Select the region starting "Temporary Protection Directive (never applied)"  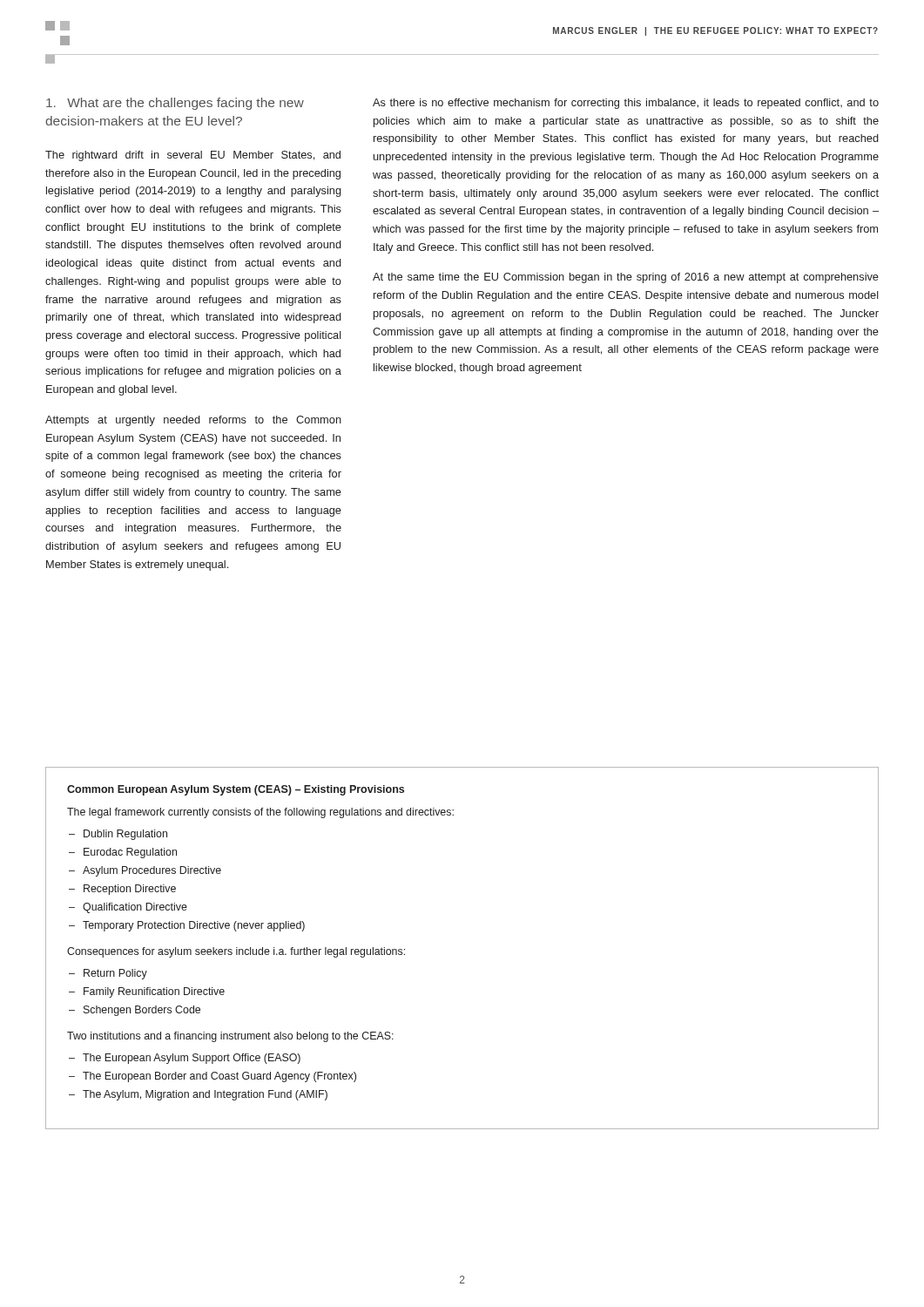[194, 926]
